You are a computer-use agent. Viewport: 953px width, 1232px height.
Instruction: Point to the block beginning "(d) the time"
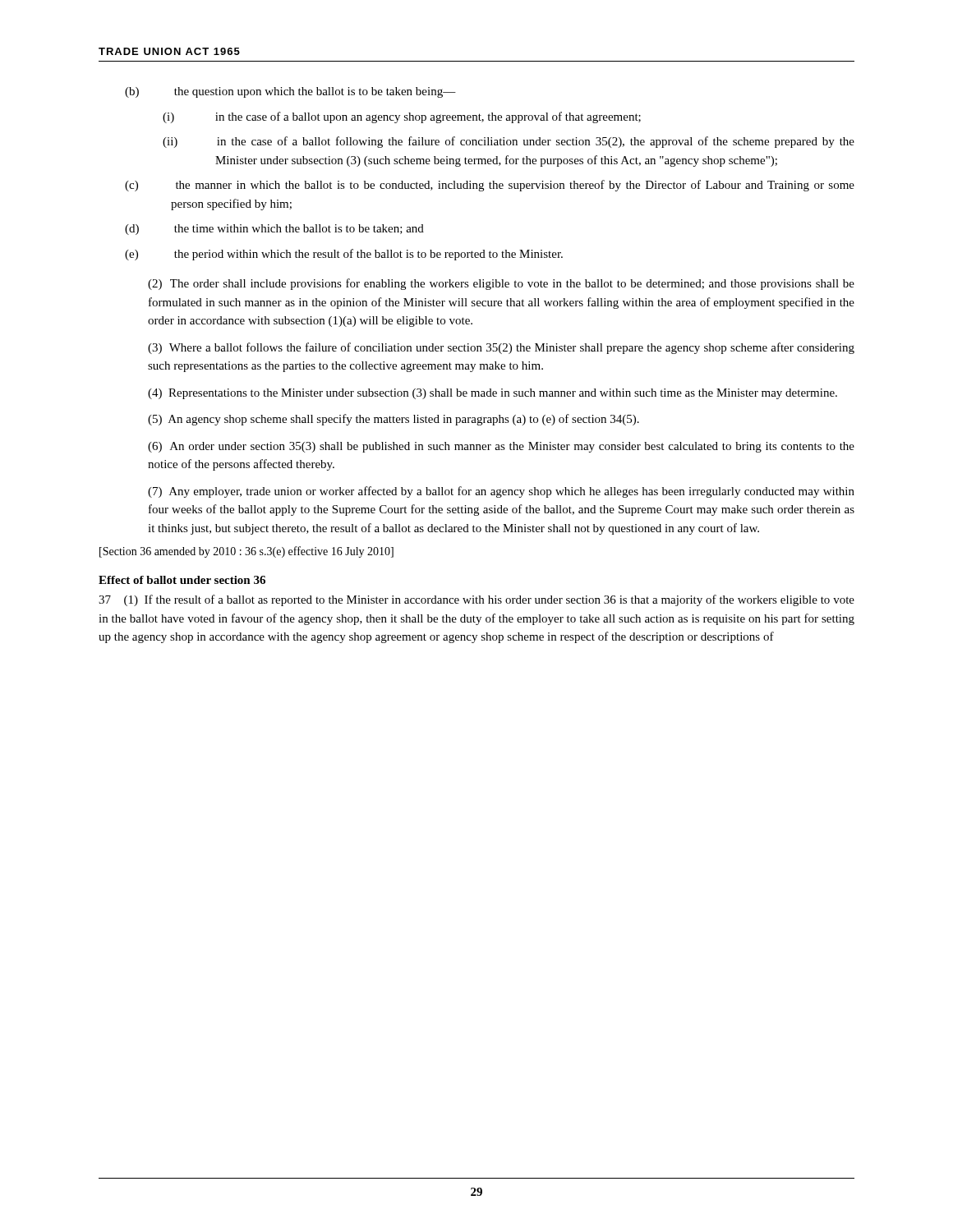(x=286, y=229)
